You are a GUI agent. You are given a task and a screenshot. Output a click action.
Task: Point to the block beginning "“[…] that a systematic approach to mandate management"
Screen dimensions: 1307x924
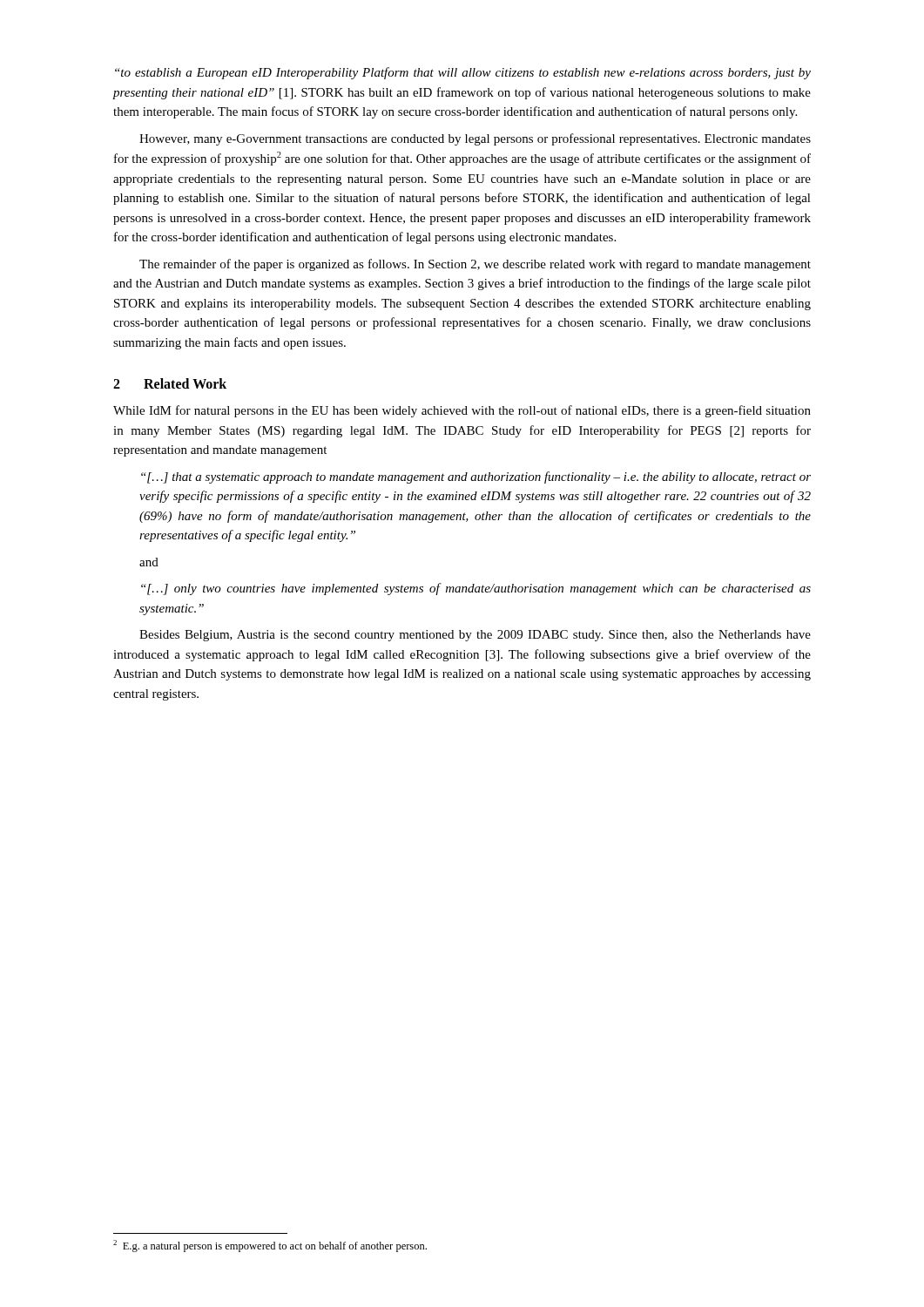(475, 506)
